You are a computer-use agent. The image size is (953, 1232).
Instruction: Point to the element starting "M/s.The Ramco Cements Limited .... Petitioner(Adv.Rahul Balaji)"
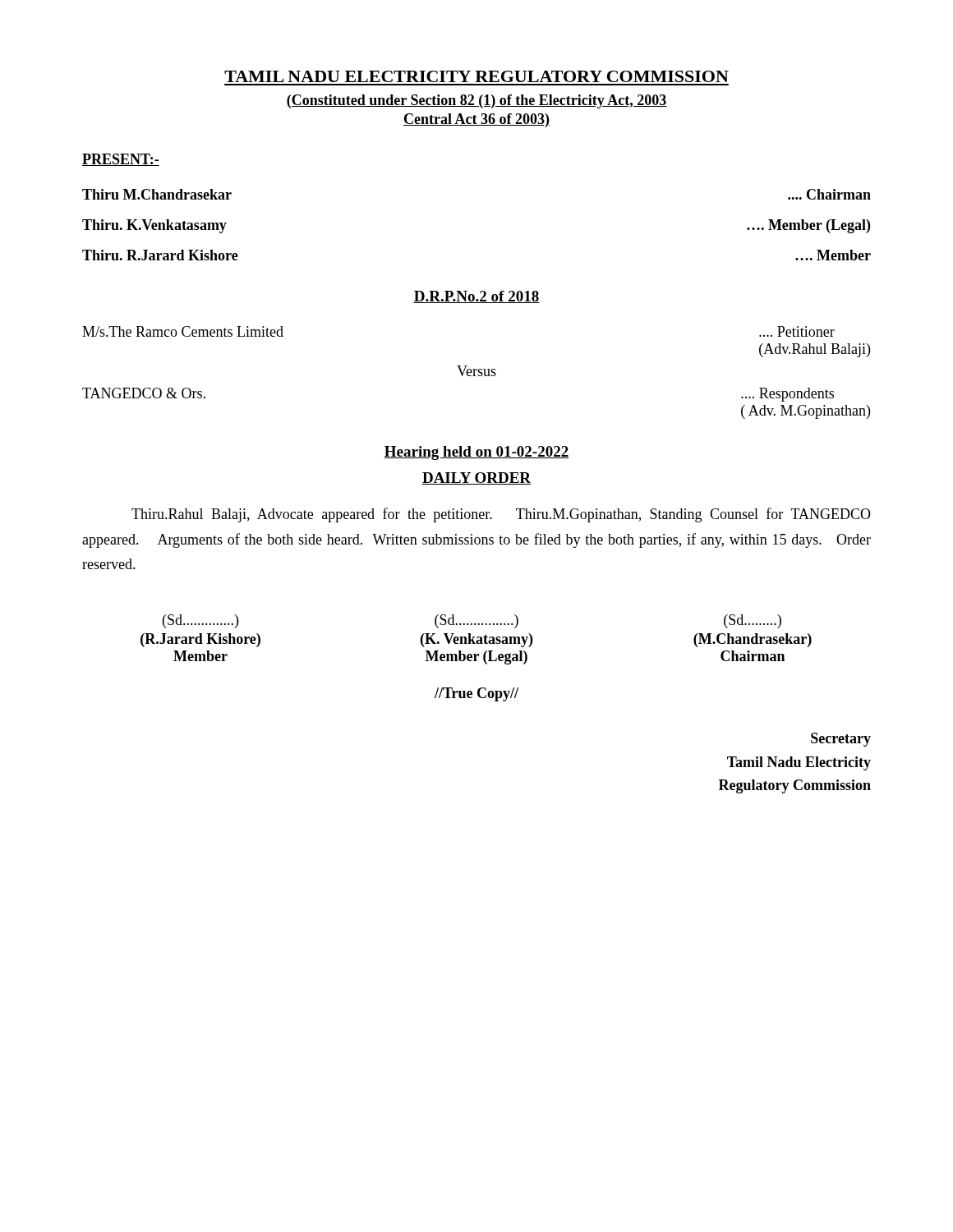pyautogui.click(x=476, y=372)
